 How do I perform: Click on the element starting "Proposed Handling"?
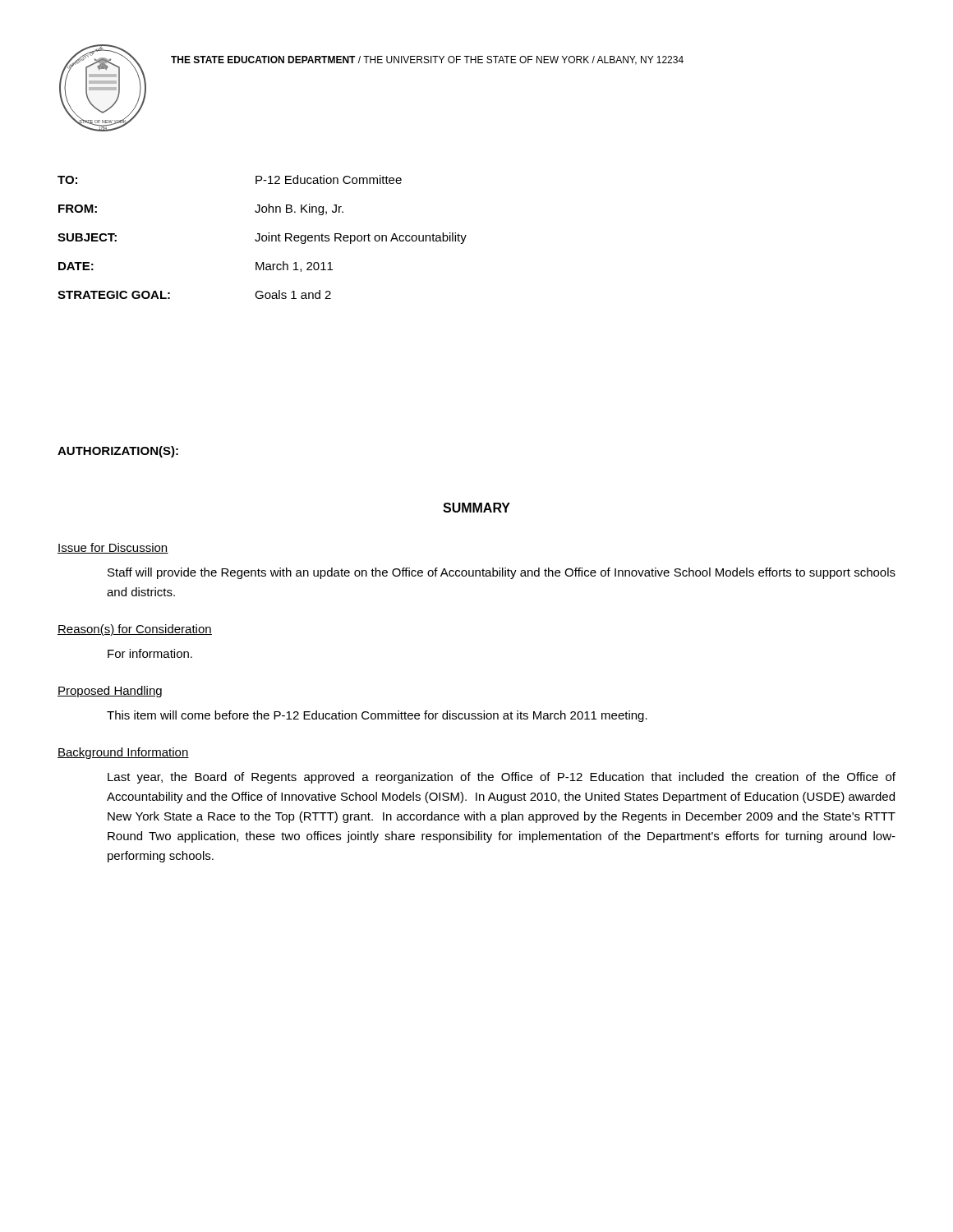click(x=110, y=690)
